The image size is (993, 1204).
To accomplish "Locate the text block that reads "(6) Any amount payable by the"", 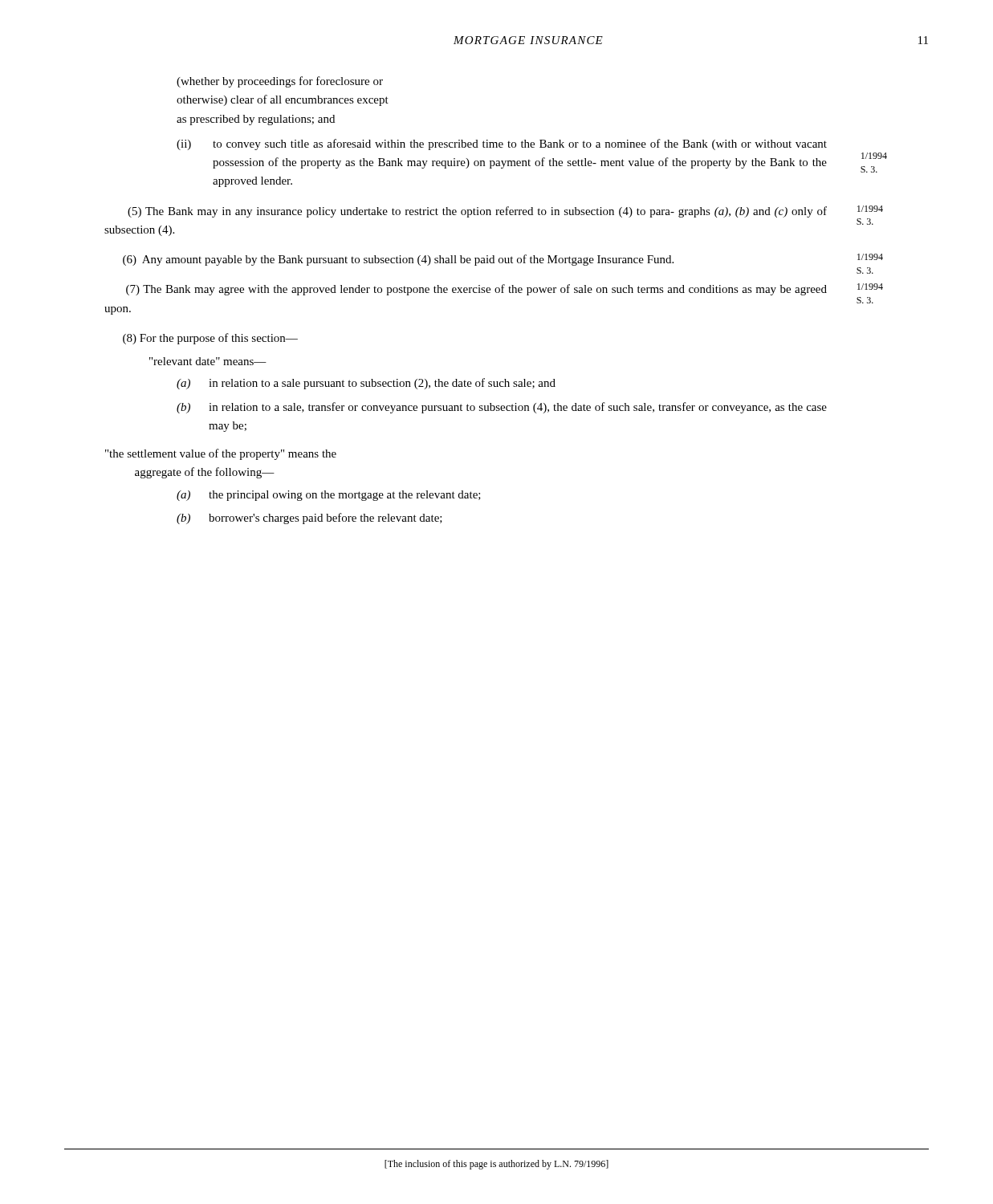I will click(466, 260).
